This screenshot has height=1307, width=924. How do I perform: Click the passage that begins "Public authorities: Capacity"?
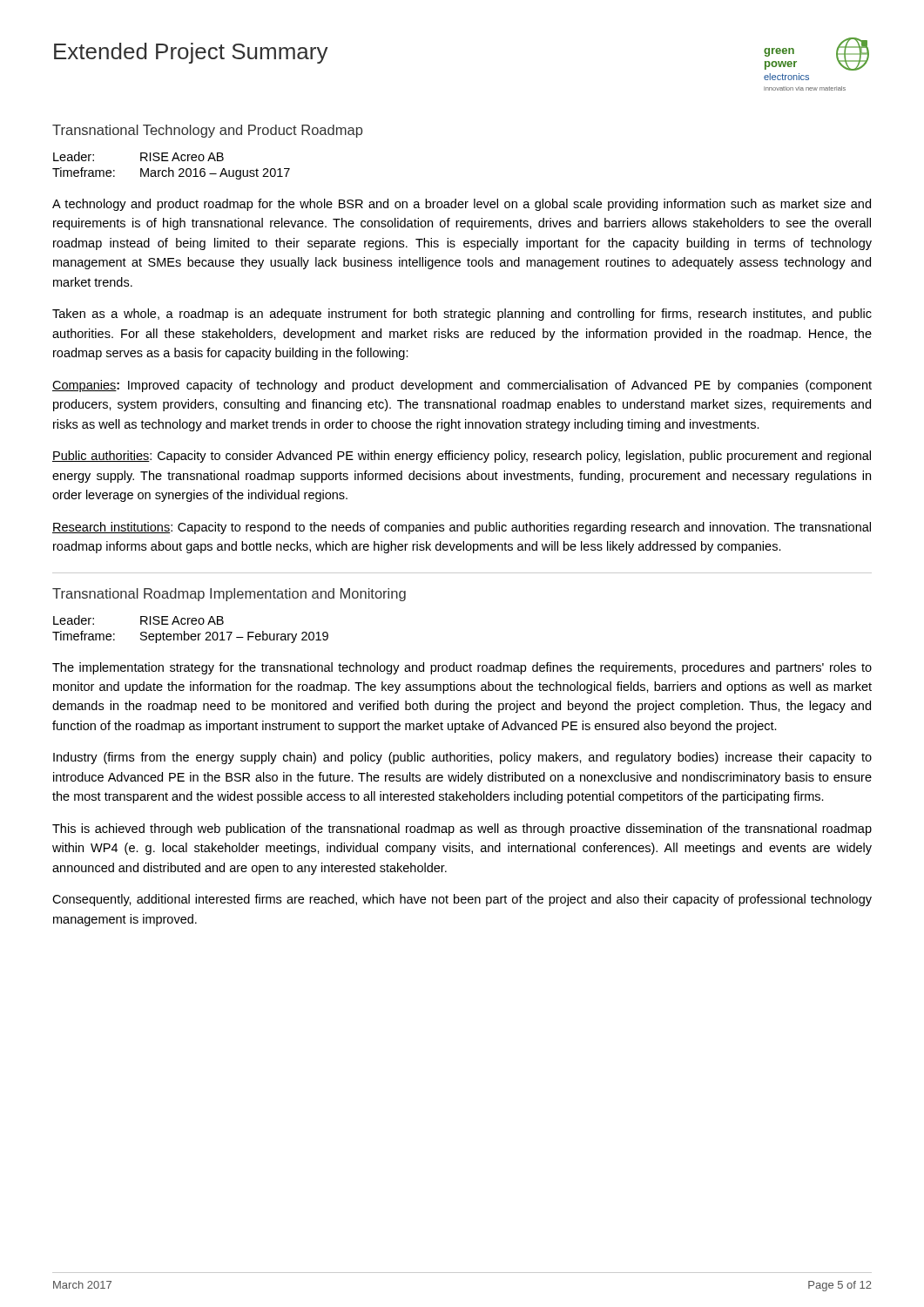click(462, 475)
